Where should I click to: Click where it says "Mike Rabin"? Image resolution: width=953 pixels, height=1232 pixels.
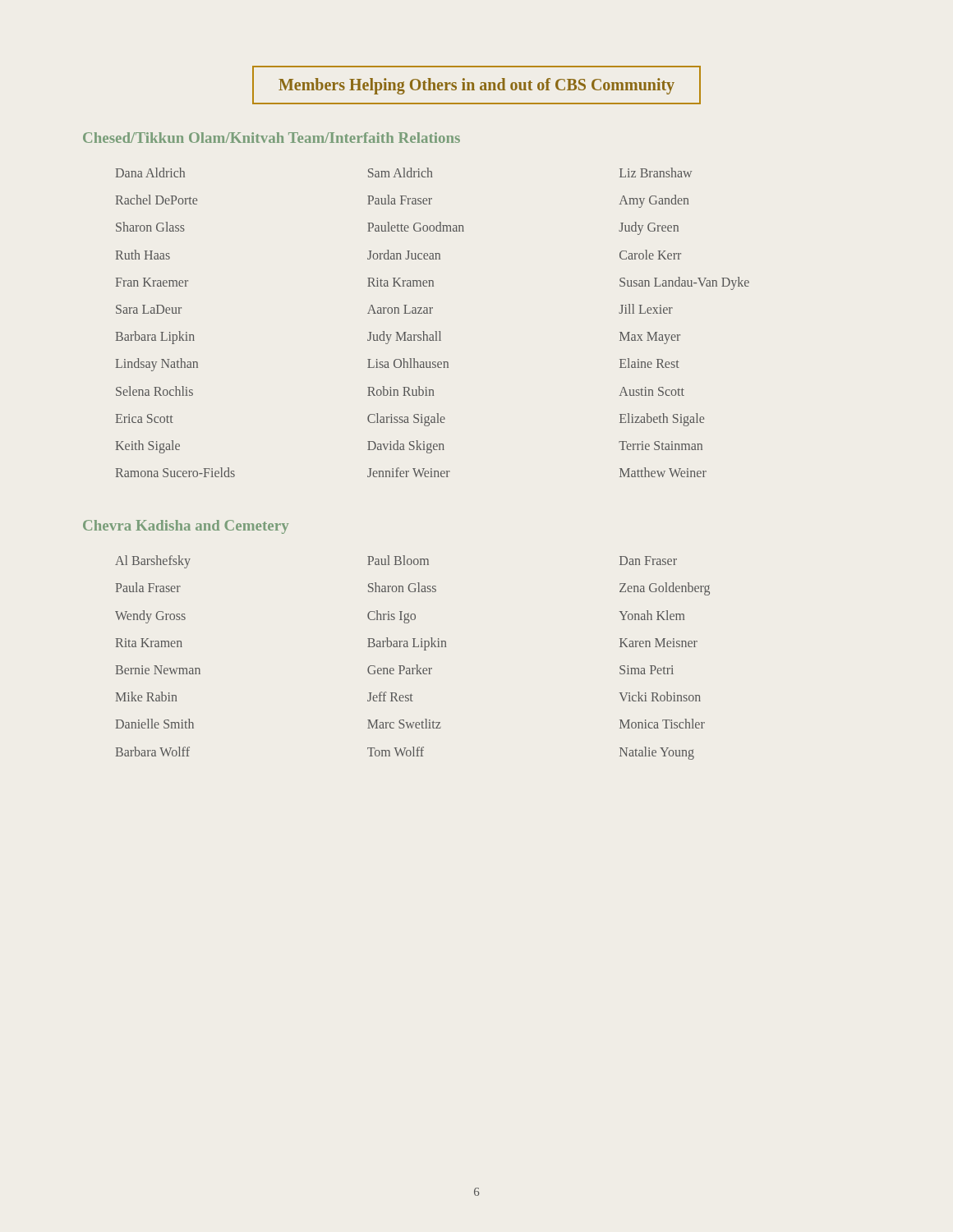146,697
